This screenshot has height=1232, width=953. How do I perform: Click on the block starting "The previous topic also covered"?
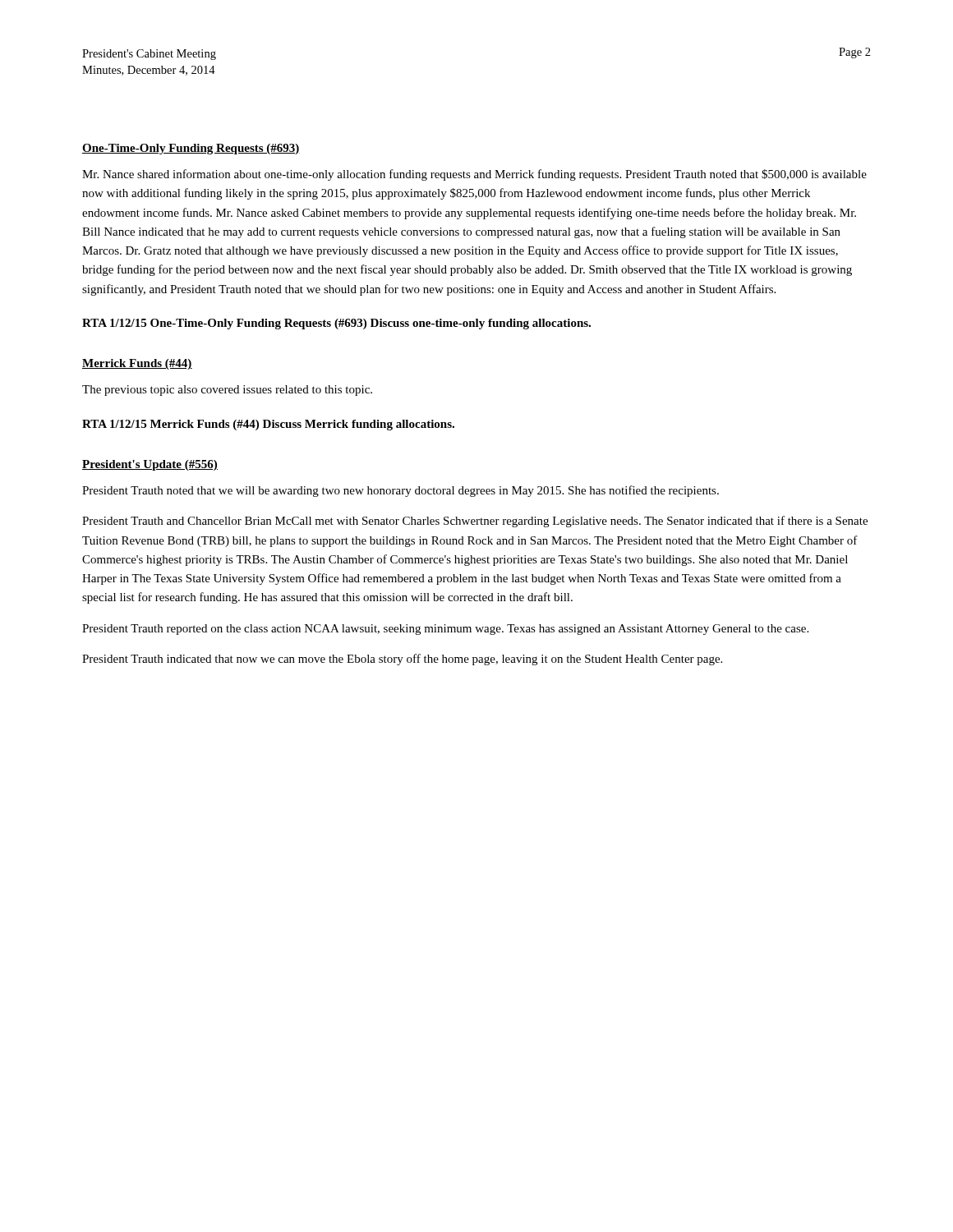click(228, 389)
